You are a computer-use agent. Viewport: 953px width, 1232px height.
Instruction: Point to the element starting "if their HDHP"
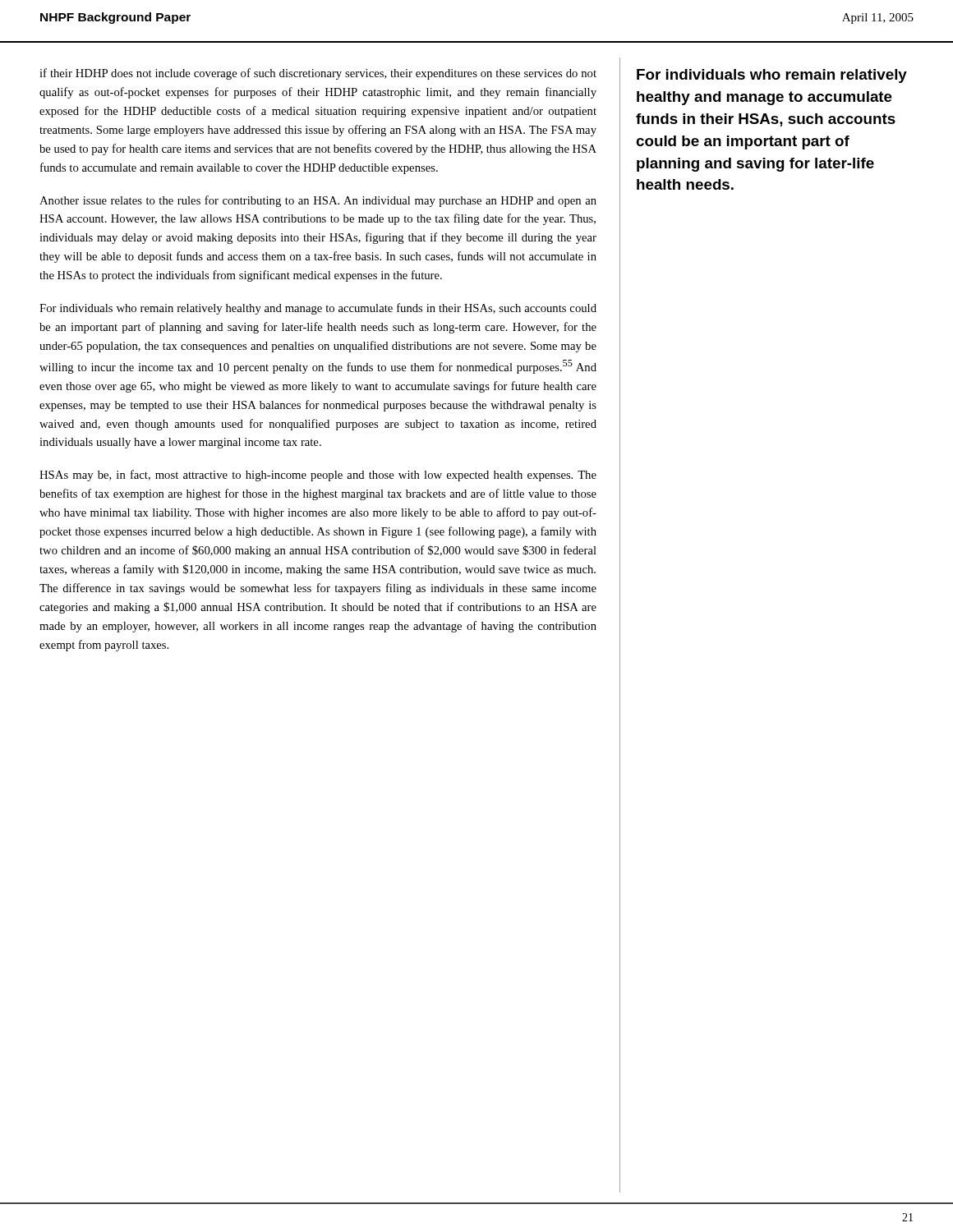pos(318,120)
